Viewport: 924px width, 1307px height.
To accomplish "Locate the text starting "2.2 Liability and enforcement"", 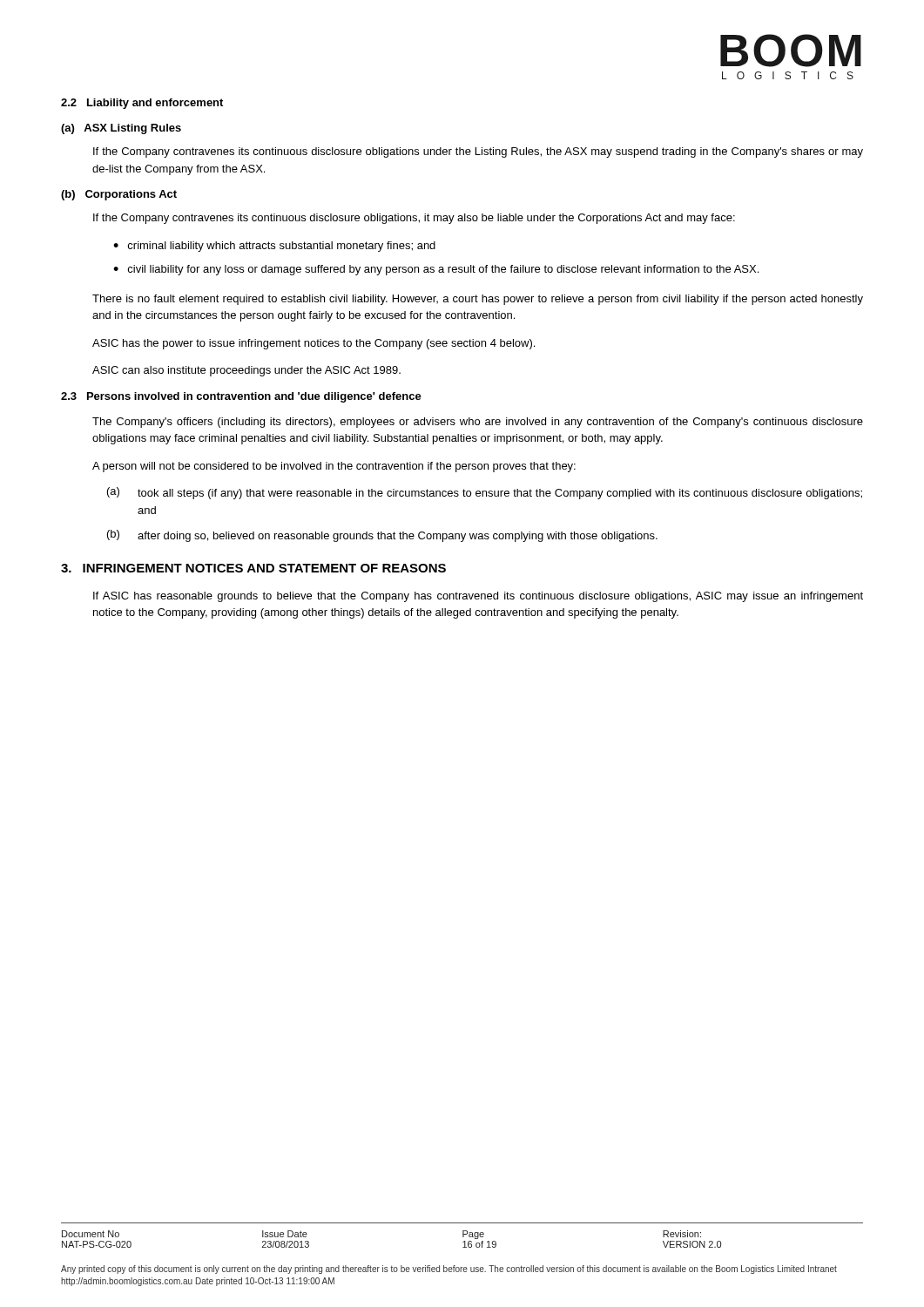I will 142,102.
